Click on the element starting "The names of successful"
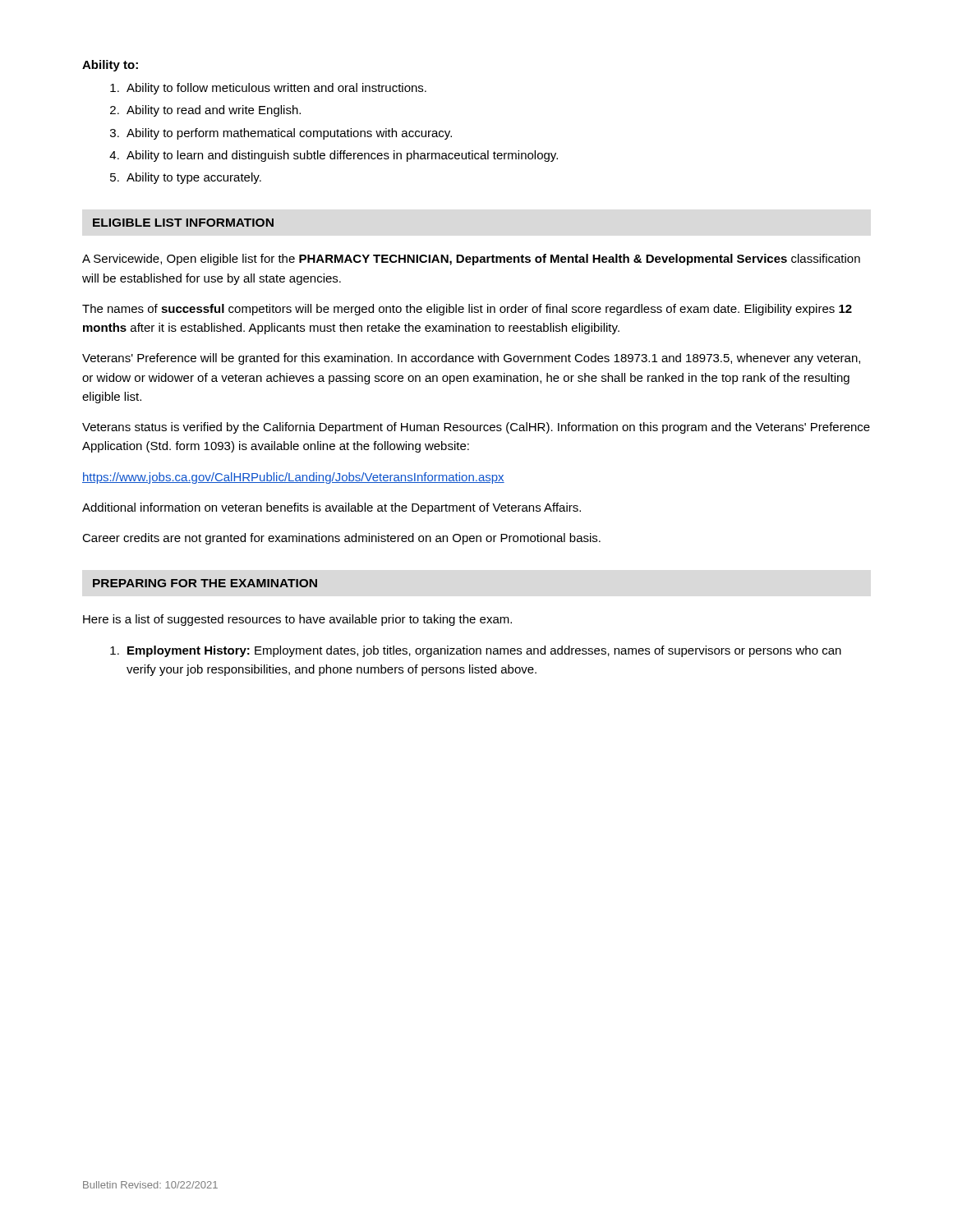Viewport: 953px width, 1232px height. (467, 318)
